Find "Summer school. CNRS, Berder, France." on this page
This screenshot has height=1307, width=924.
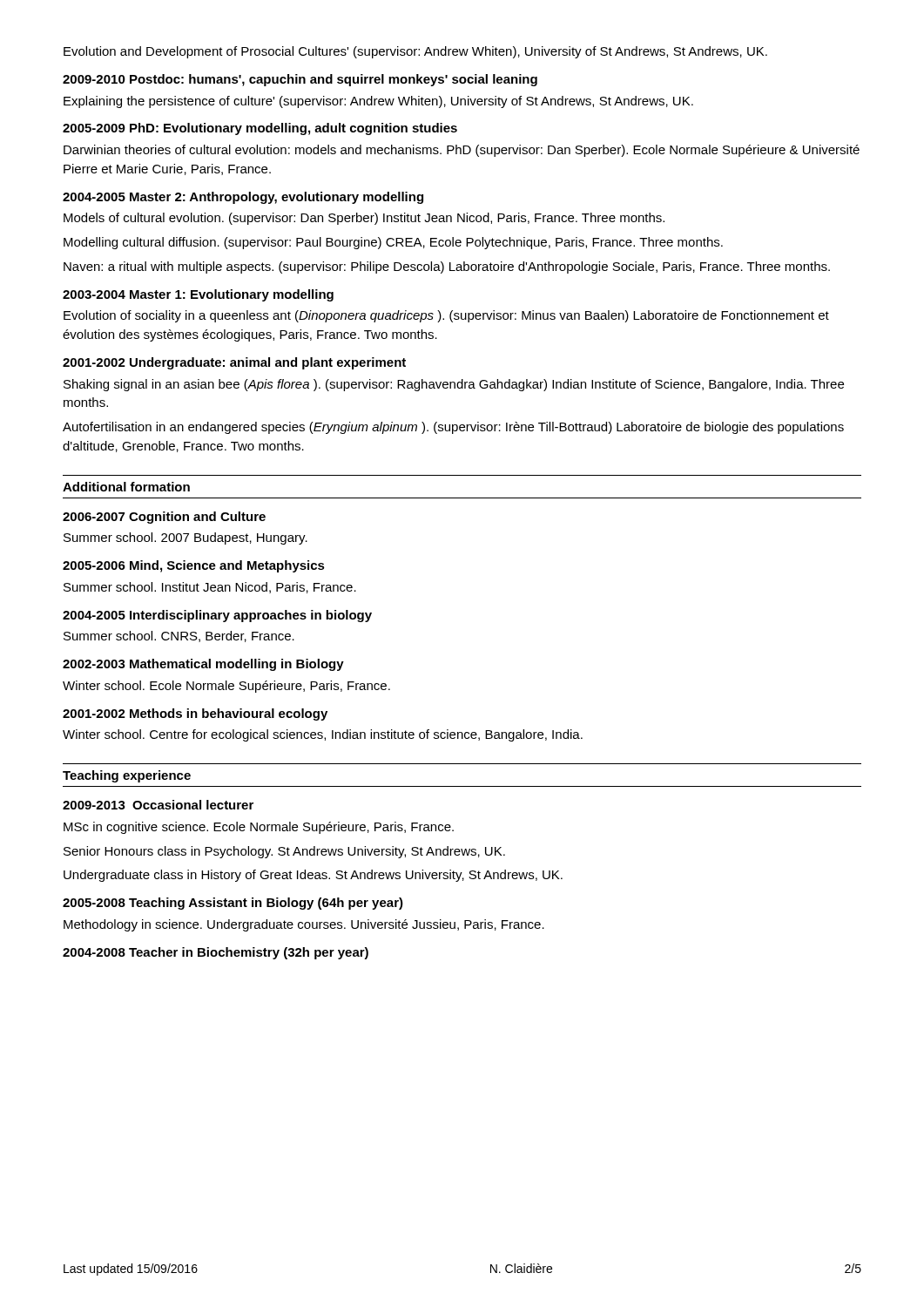tap(179, 636)
